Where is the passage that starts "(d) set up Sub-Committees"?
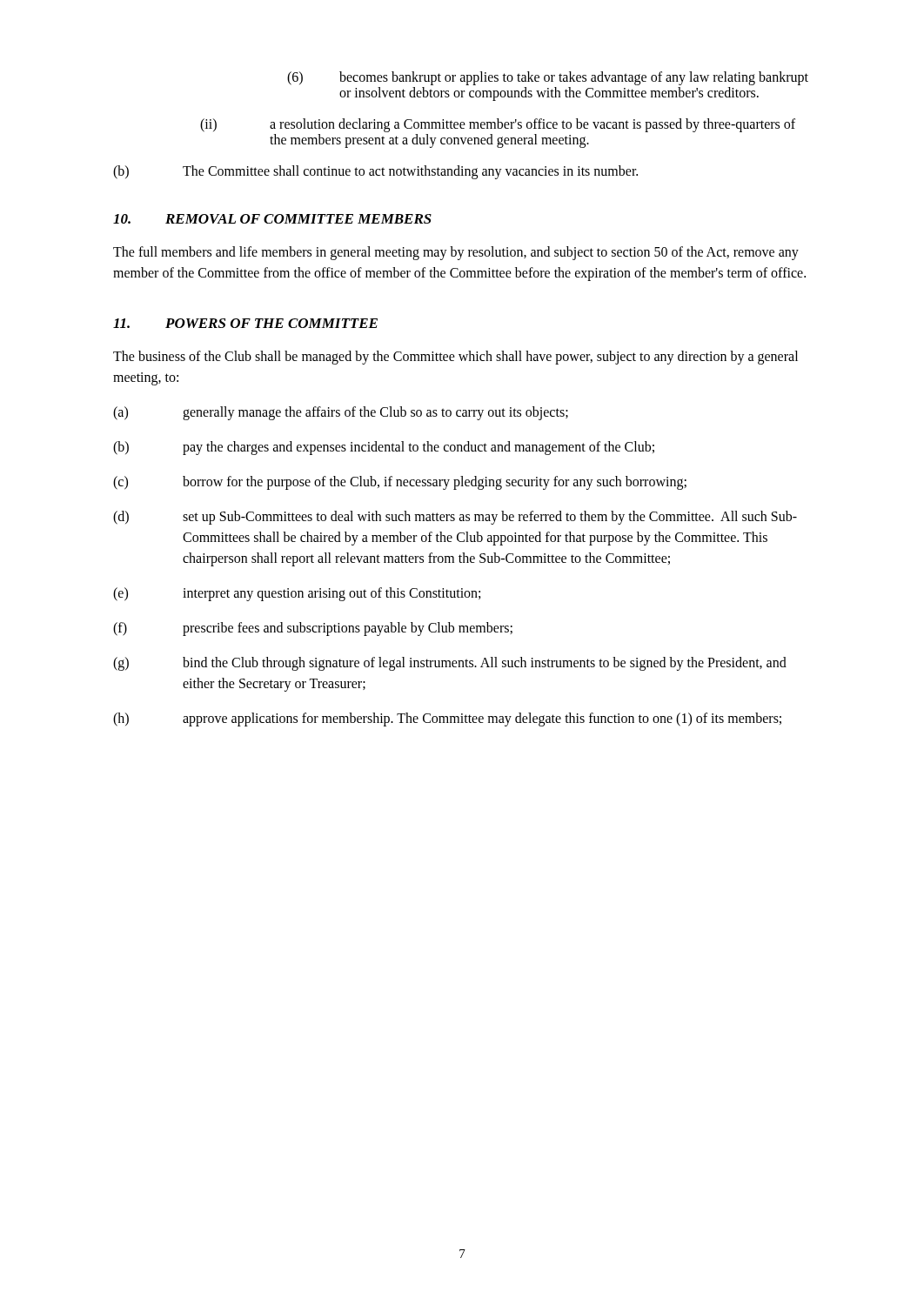The width and height of the screenshot is (924, 1305). point(462,538)
